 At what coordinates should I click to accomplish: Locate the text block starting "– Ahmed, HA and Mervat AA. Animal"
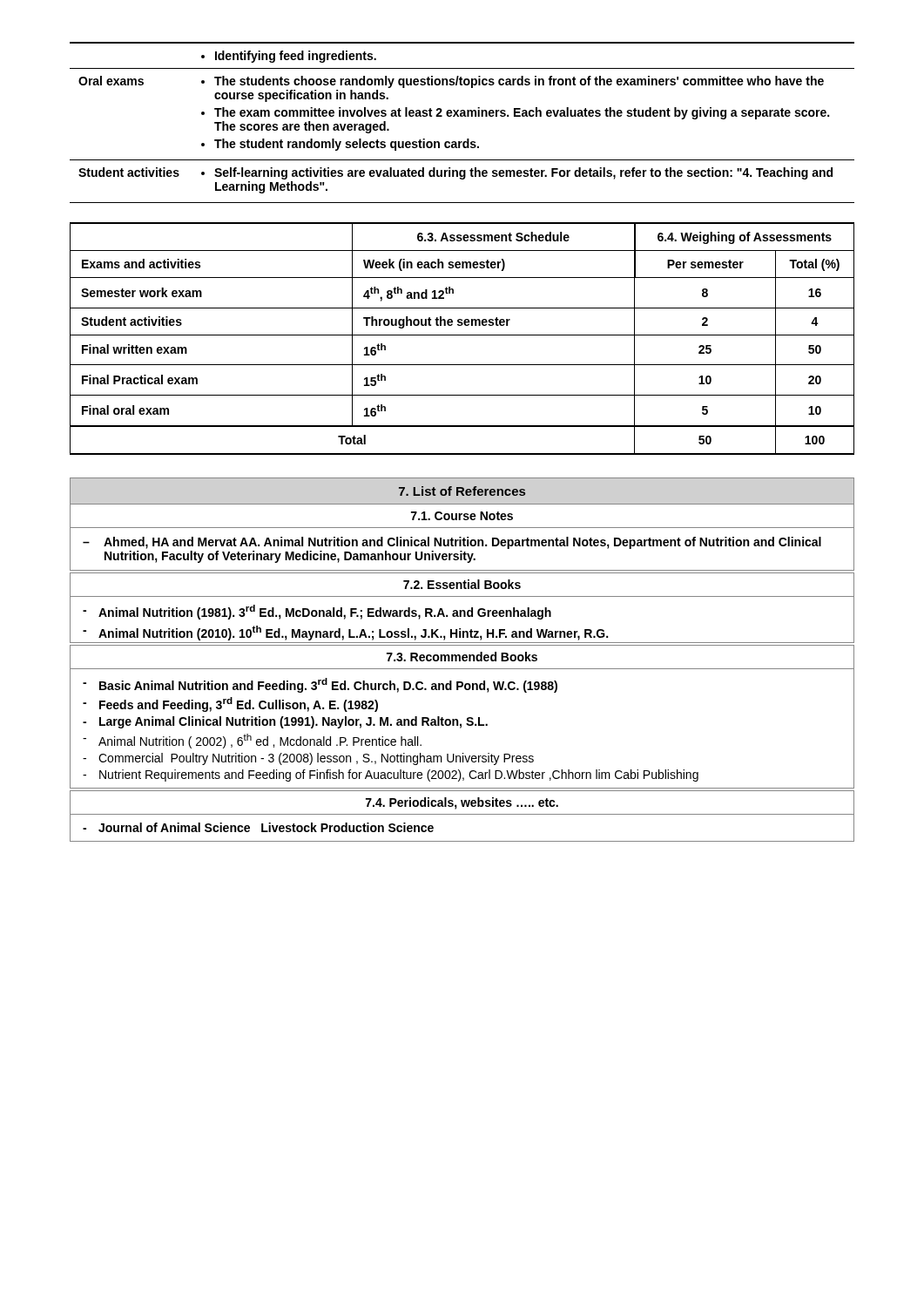(462, 549)
